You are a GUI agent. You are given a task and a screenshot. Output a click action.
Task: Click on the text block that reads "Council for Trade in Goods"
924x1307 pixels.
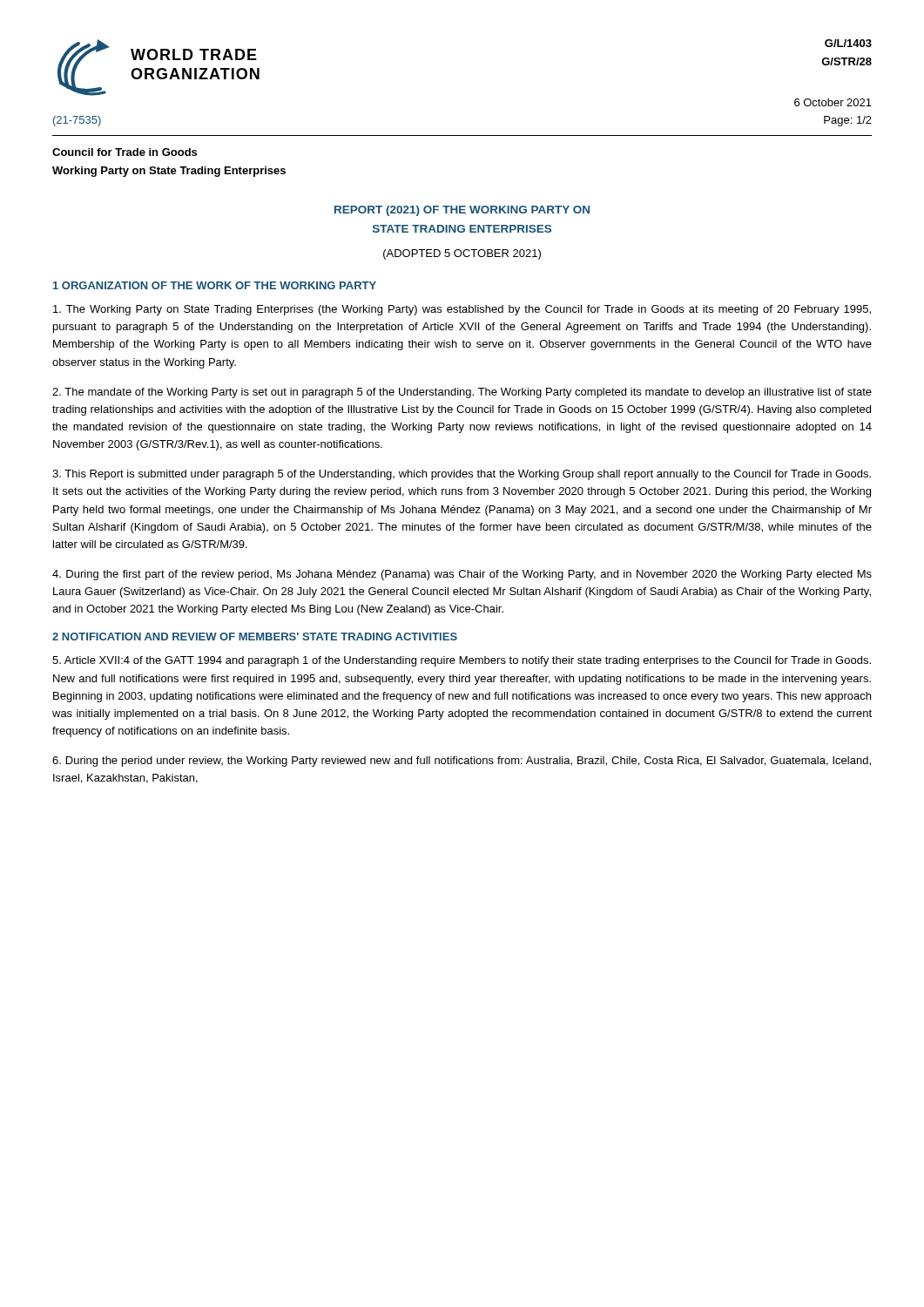pyautogui.click(x=169, y=161)
